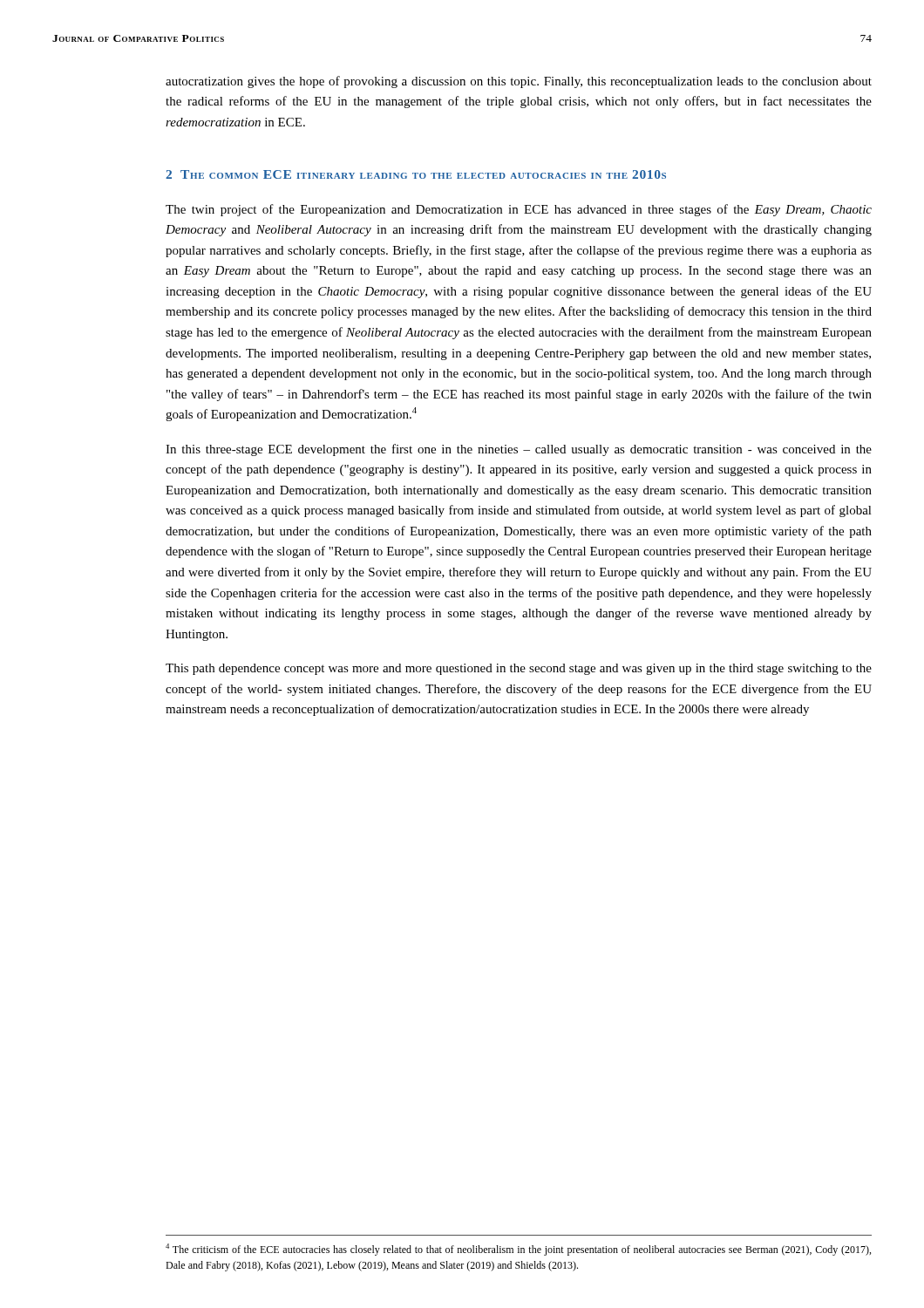Find the section header containing "2 The common ECE"
This screenshot has height=1308, width=924.
coord(416,174)
